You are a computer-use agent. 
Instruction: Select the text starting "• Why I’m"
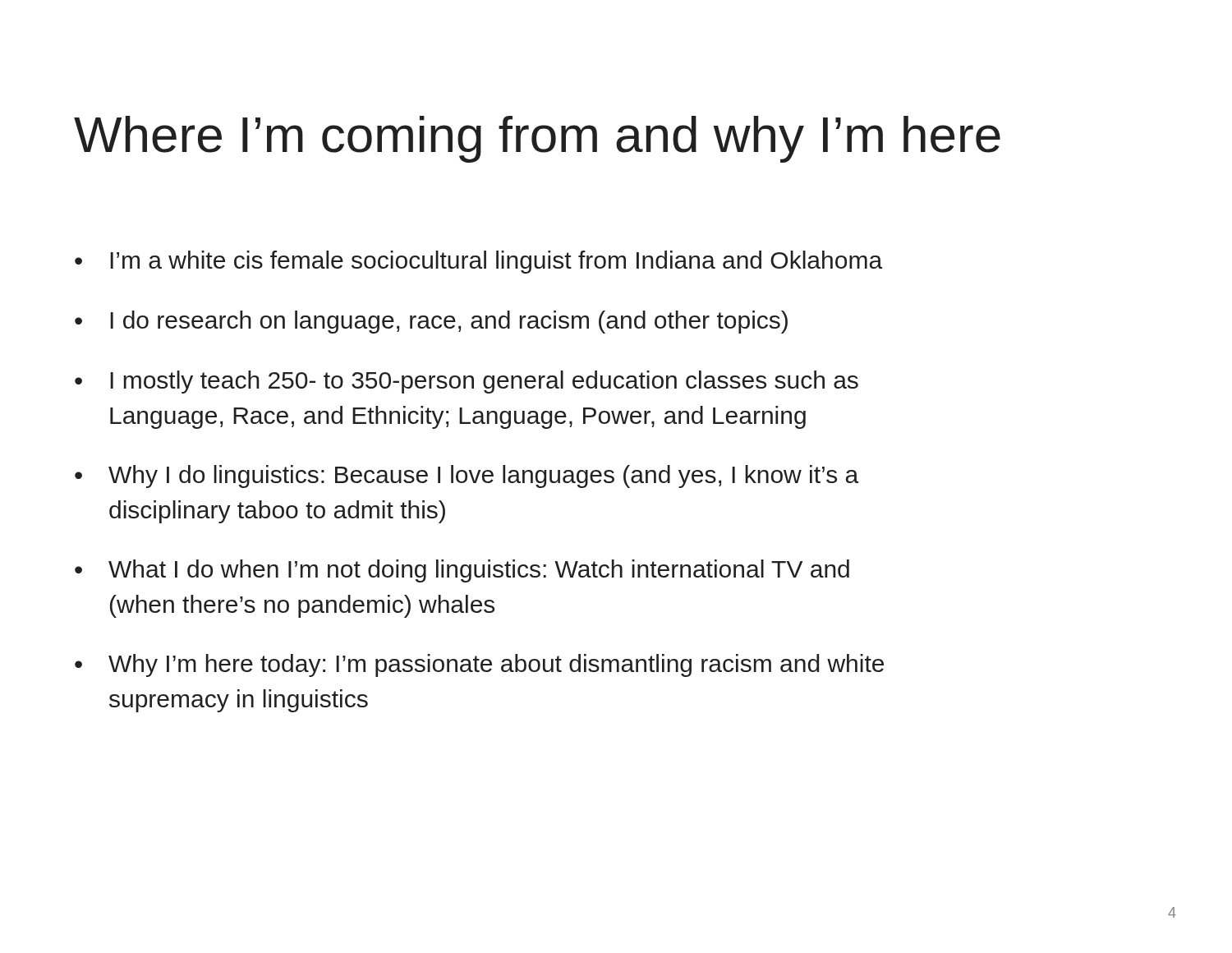pyautogui.click(x=616, y=681)
